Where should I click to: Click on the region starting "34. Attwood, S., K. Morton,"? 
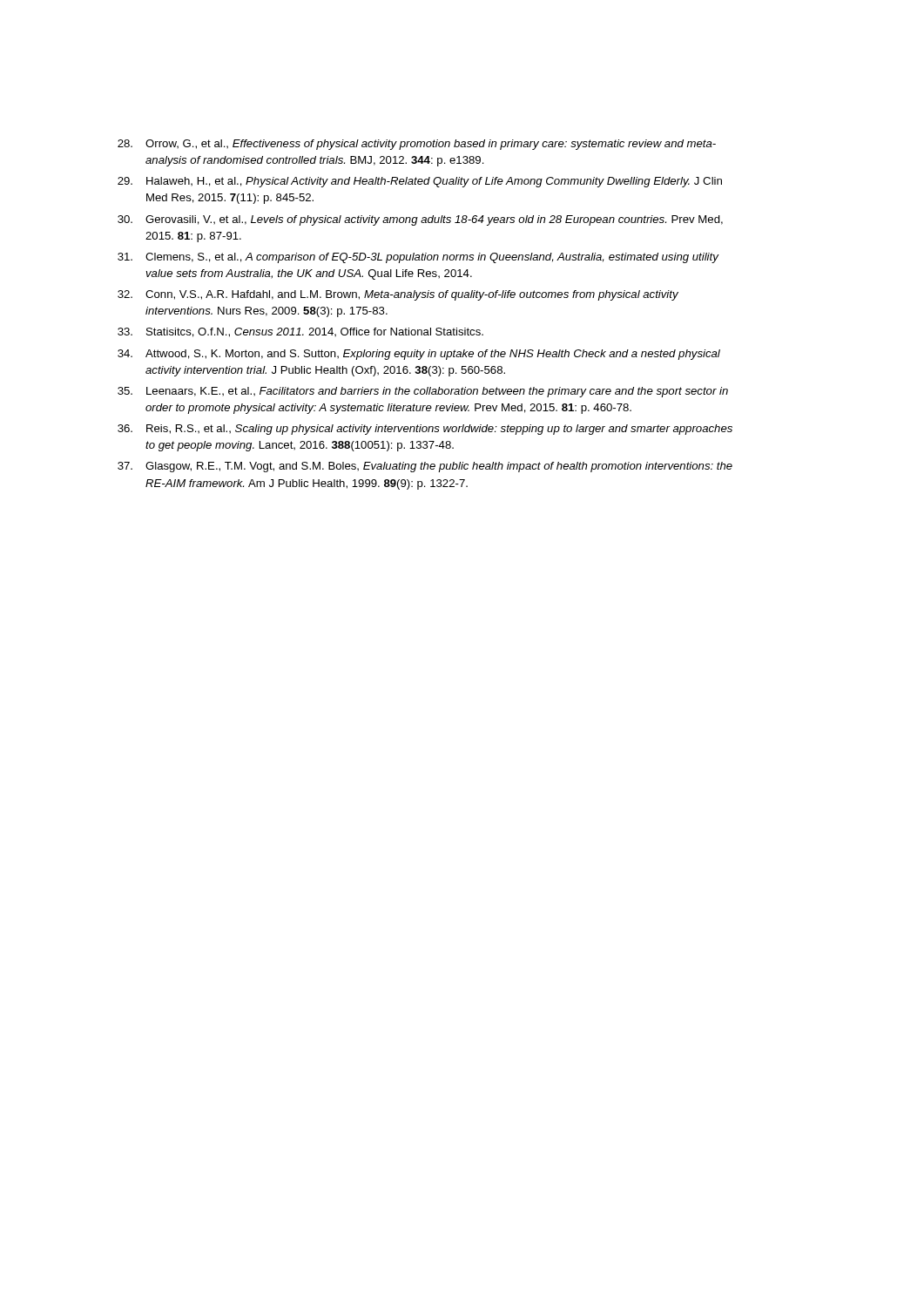(418, 361)
